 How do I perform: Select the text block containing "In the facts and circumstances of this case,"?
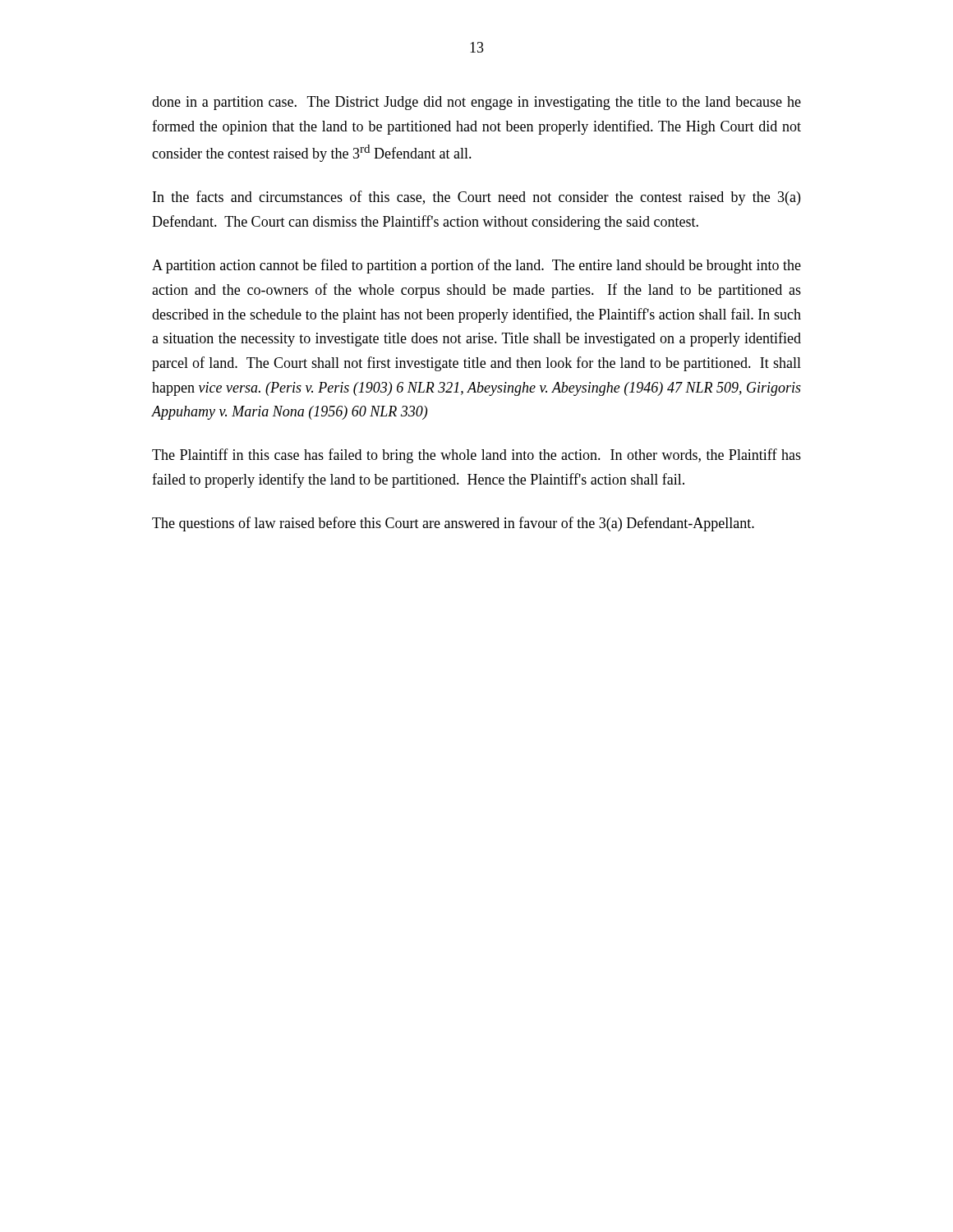476,210
